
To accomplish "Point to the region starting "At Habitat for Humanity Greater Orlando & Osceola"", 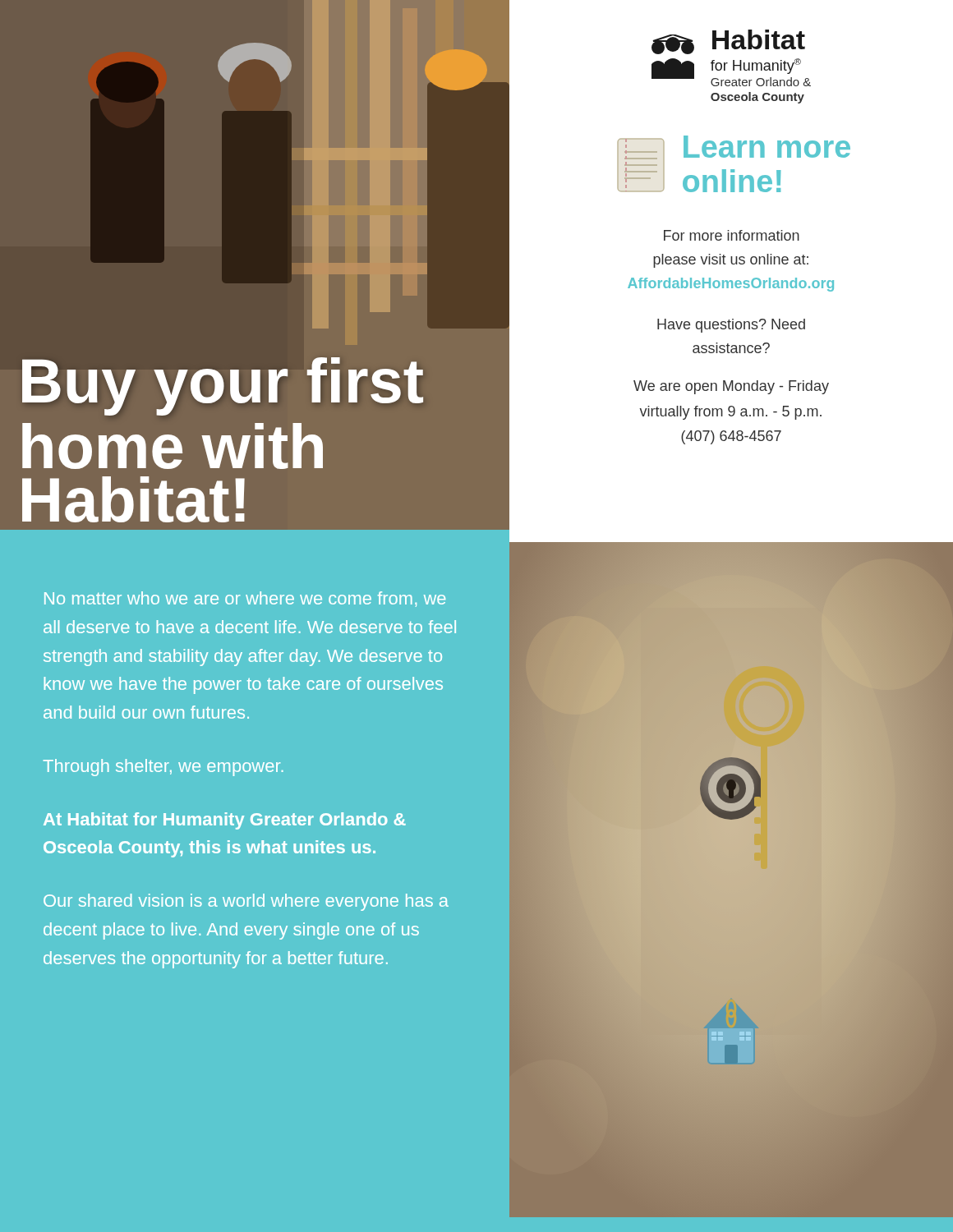I will pos(224,833).
